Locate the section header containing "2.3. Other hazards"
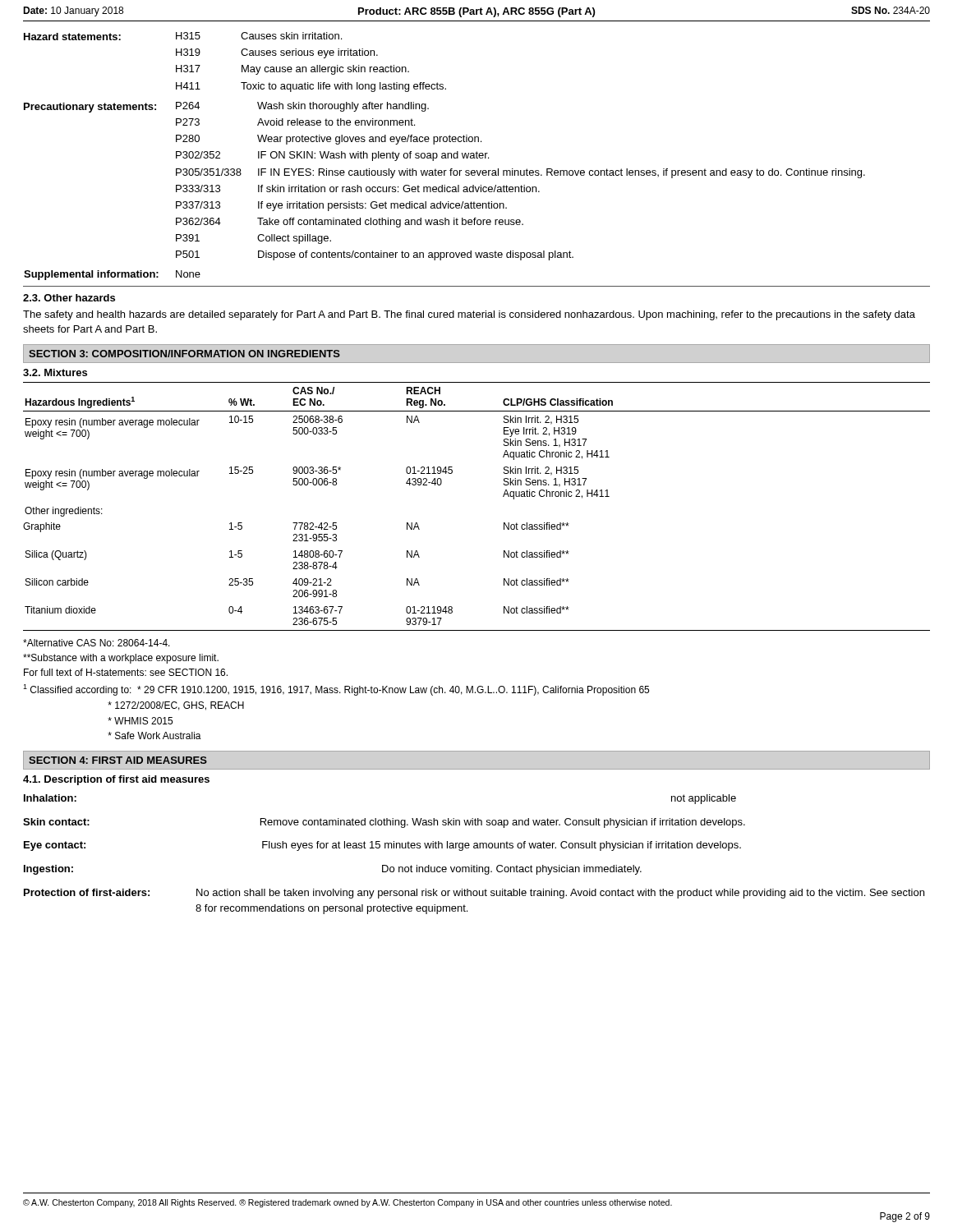 click(69, 297)
